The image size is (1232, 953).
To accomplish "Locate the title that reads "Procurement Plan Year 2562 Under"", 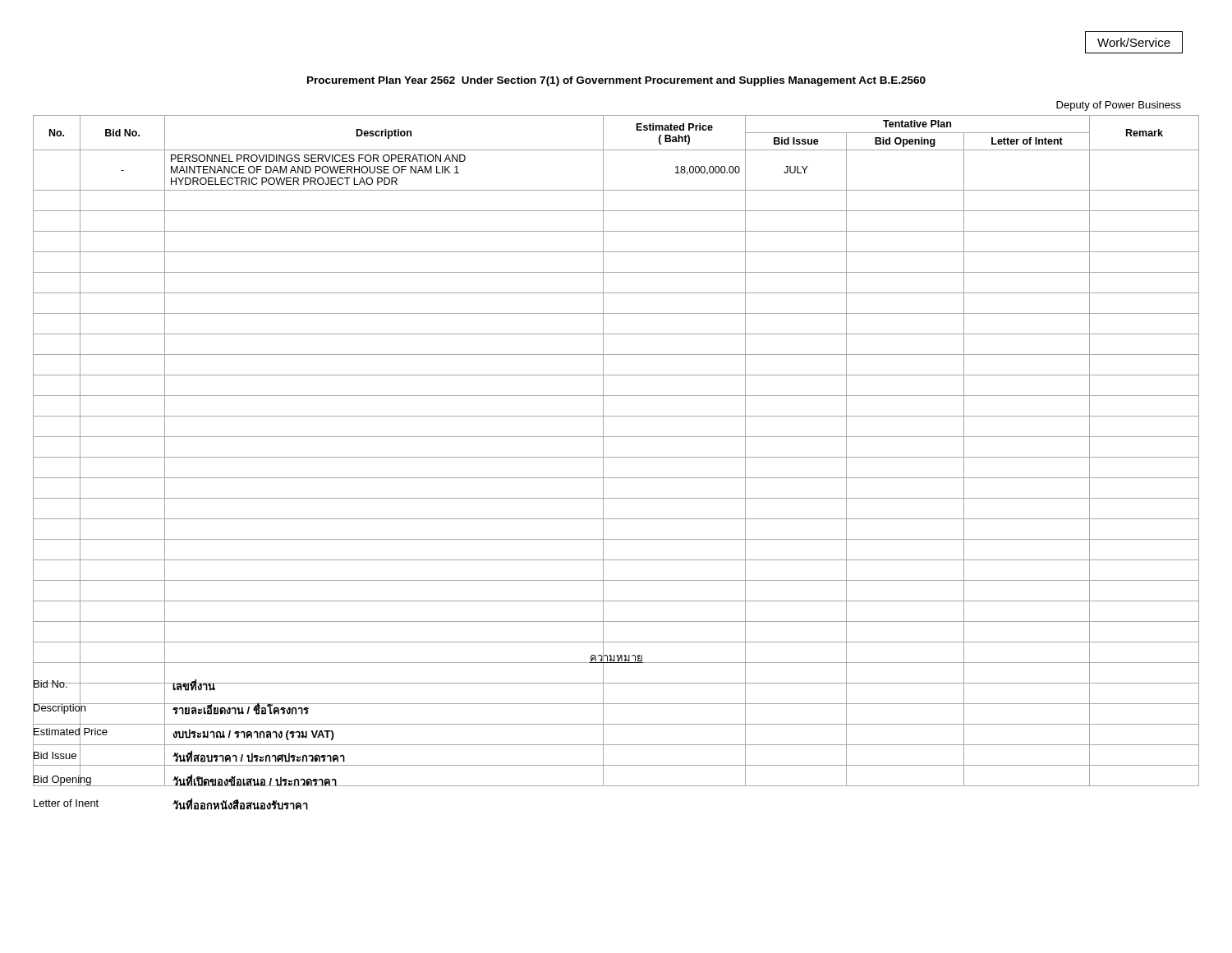I will 616,80.
